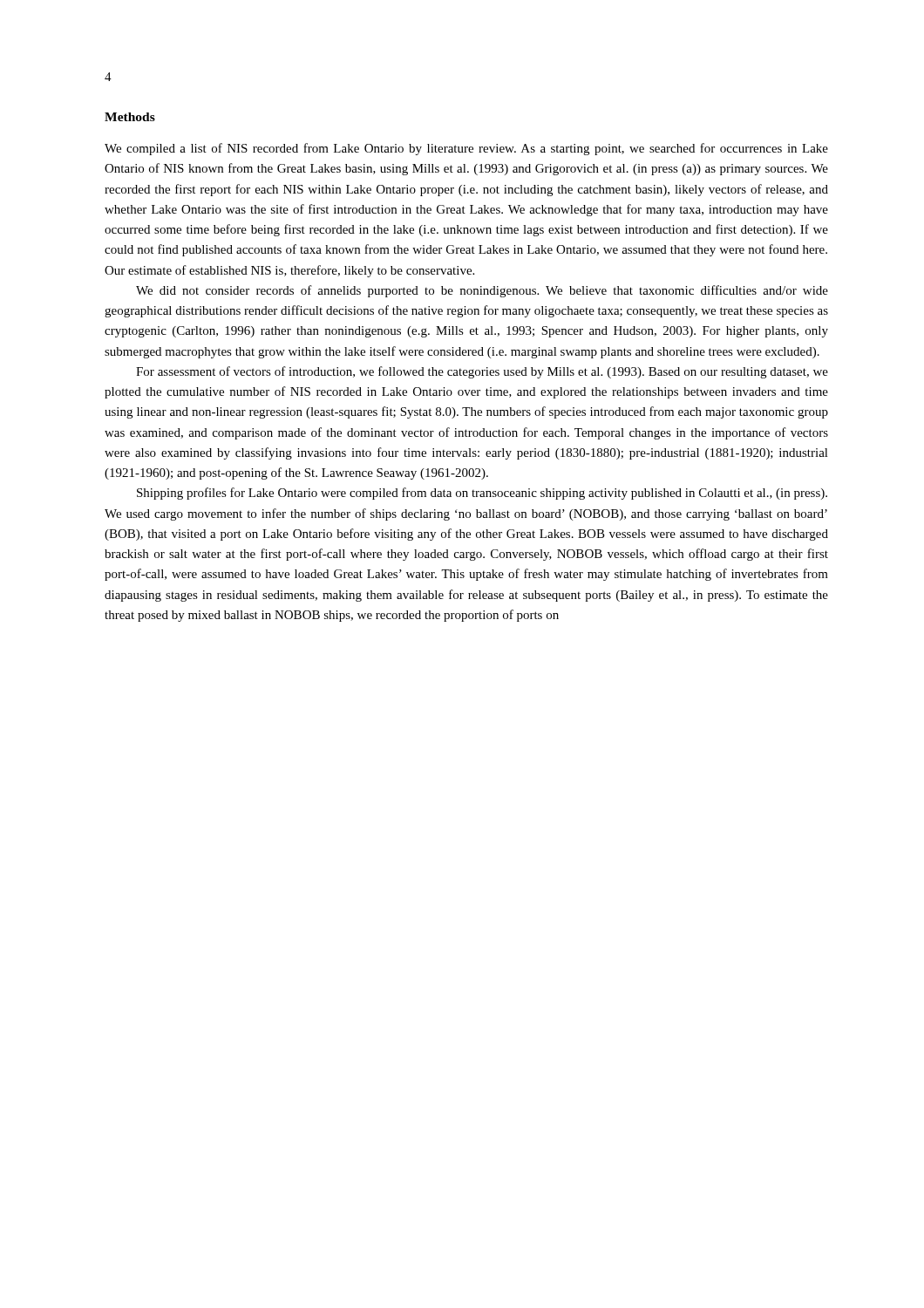Point to the region starting "We compiled a list of"
Screen dimensions: 1308x924
(466, 210)
